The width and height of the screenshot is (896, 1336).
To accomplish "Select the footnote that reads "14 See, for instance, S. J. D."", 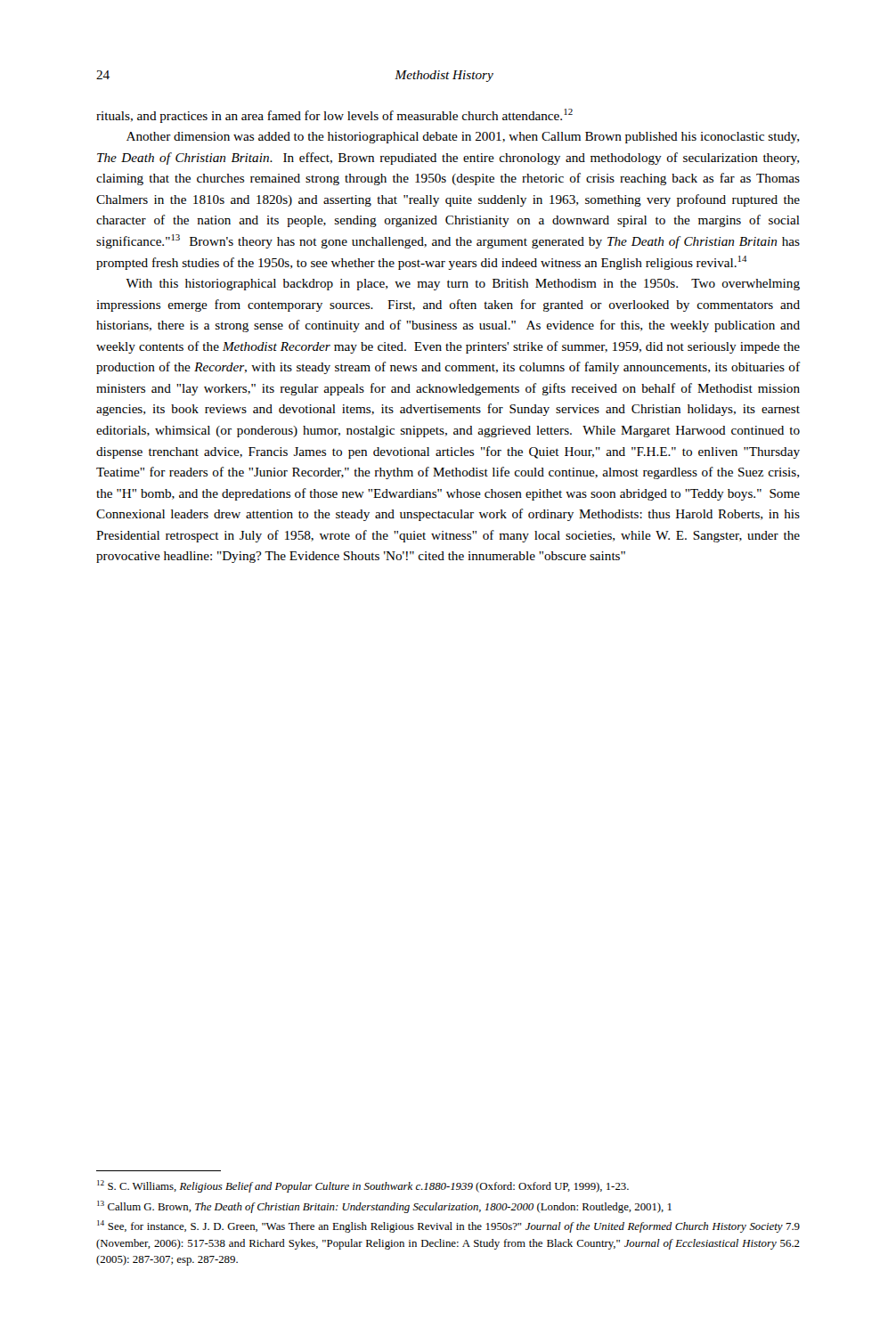I will pos(448,1242).
